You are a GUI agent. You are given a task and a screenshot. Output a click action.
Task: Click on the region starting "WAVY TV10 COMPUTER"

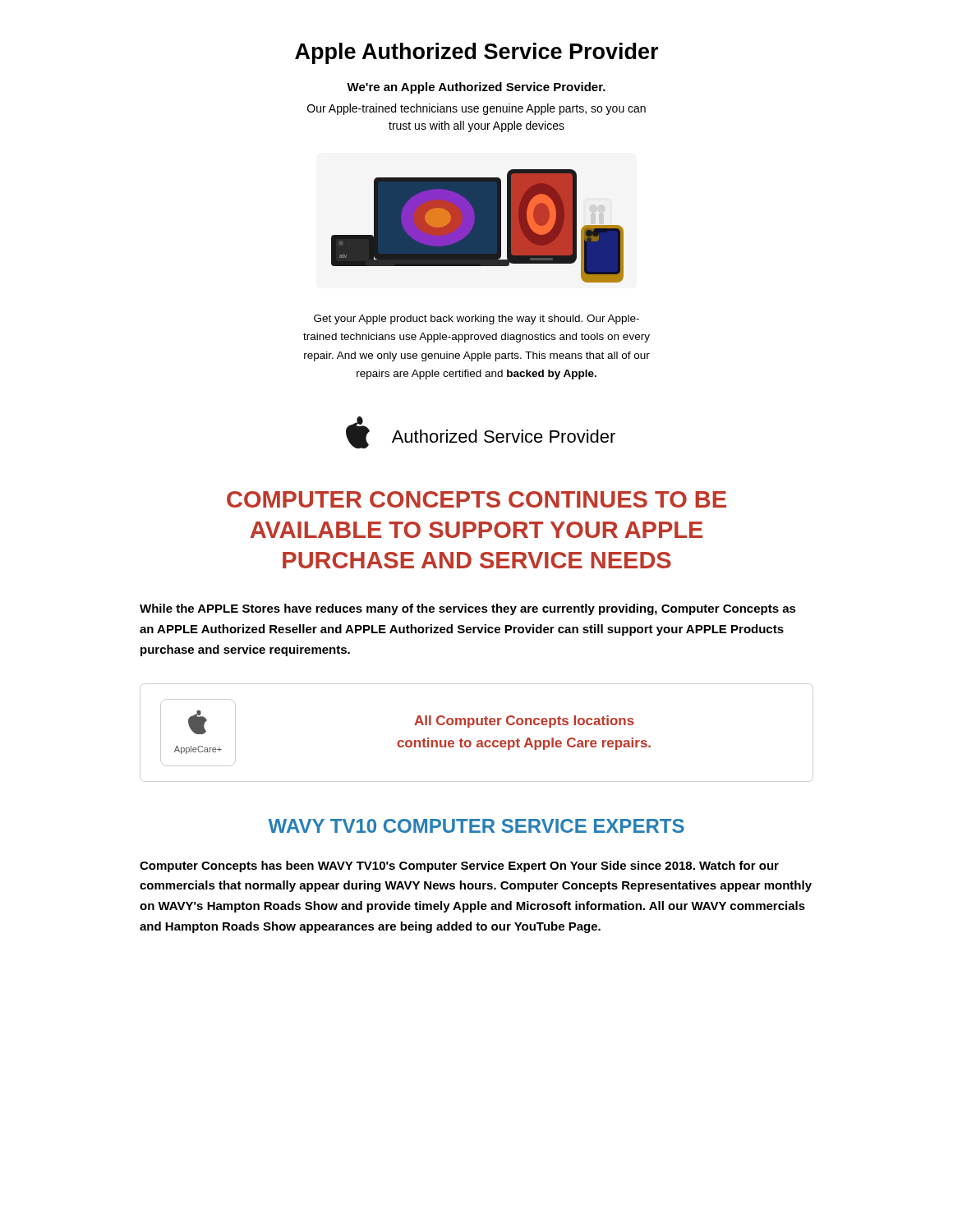coord(476,826)
